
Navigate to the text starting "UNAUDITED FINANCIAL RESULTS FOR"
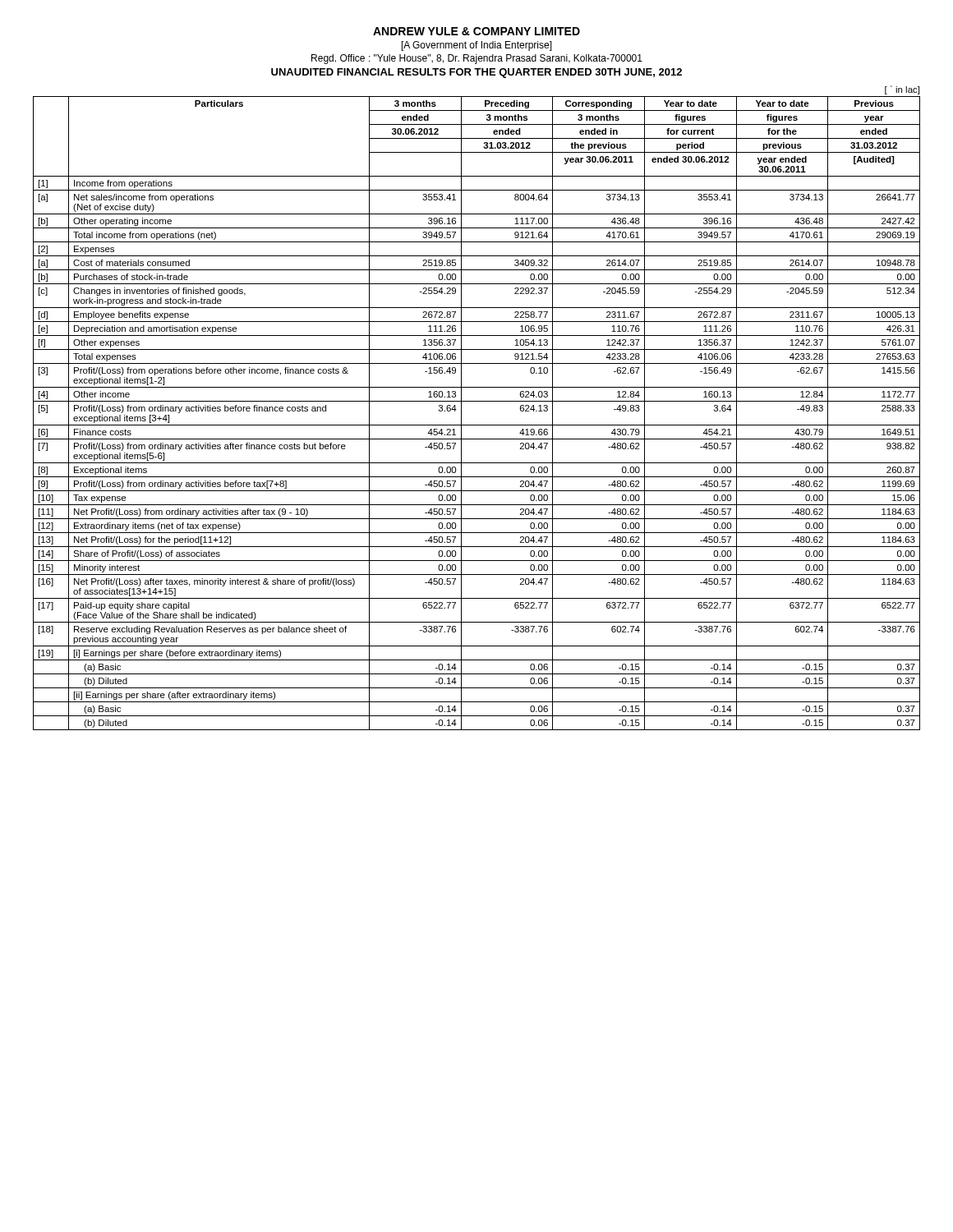pos(476,72)
